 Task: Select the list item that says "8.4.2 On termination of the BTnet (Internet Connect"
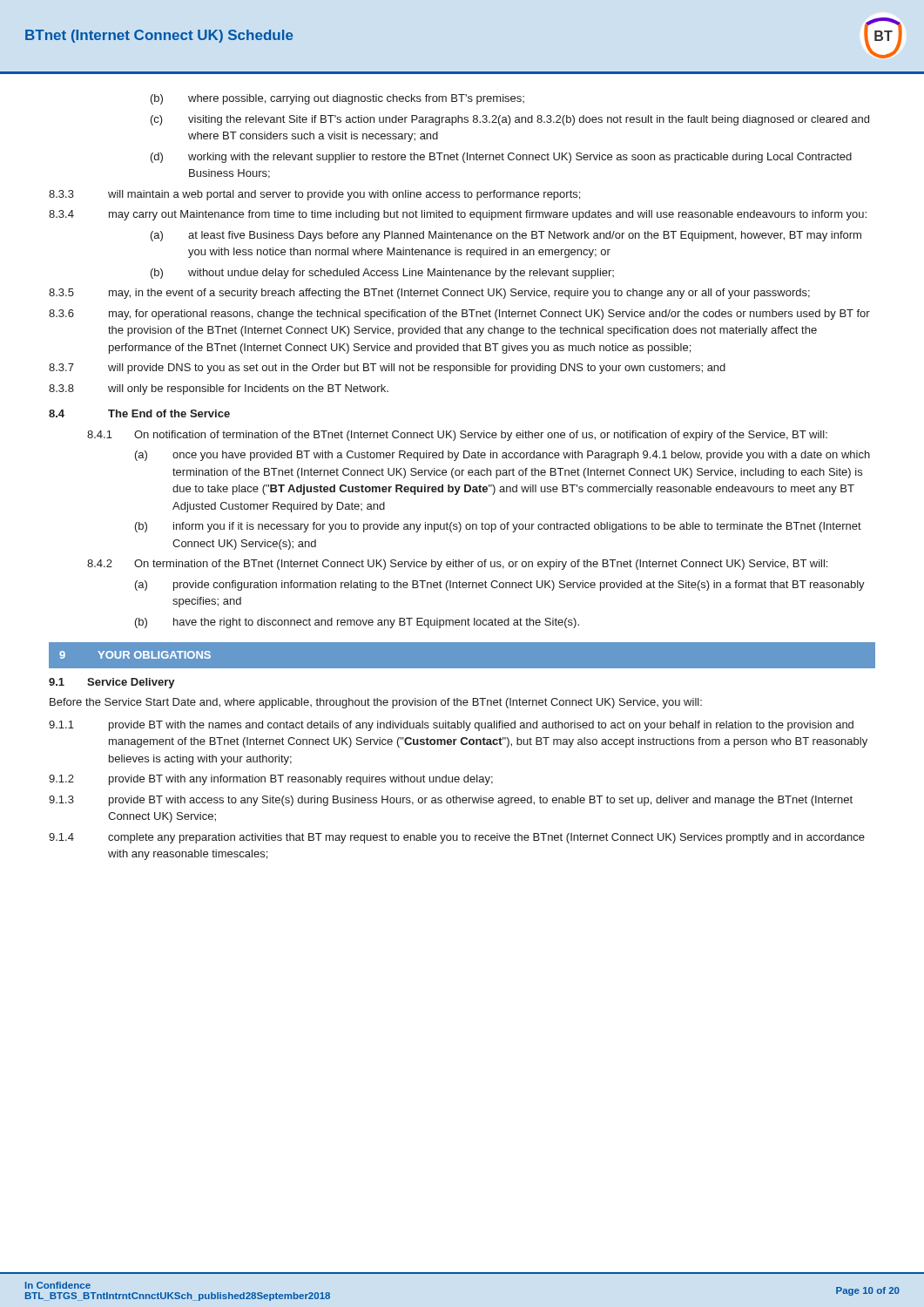pyautogui.click(x=481, y=564)
